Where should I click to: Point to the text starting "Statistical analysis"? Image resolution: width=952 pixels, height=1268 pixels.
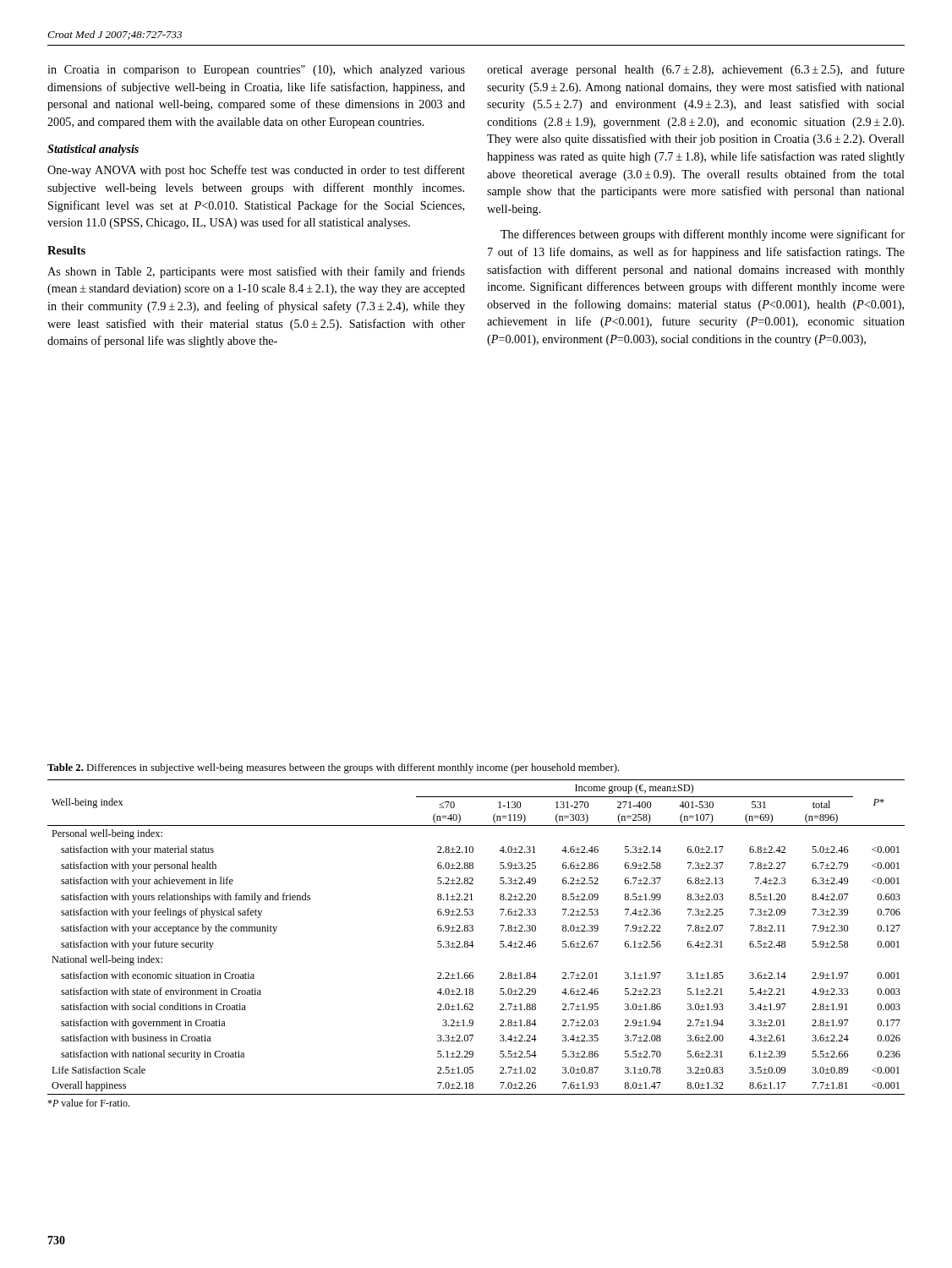(x=93, y=149)
